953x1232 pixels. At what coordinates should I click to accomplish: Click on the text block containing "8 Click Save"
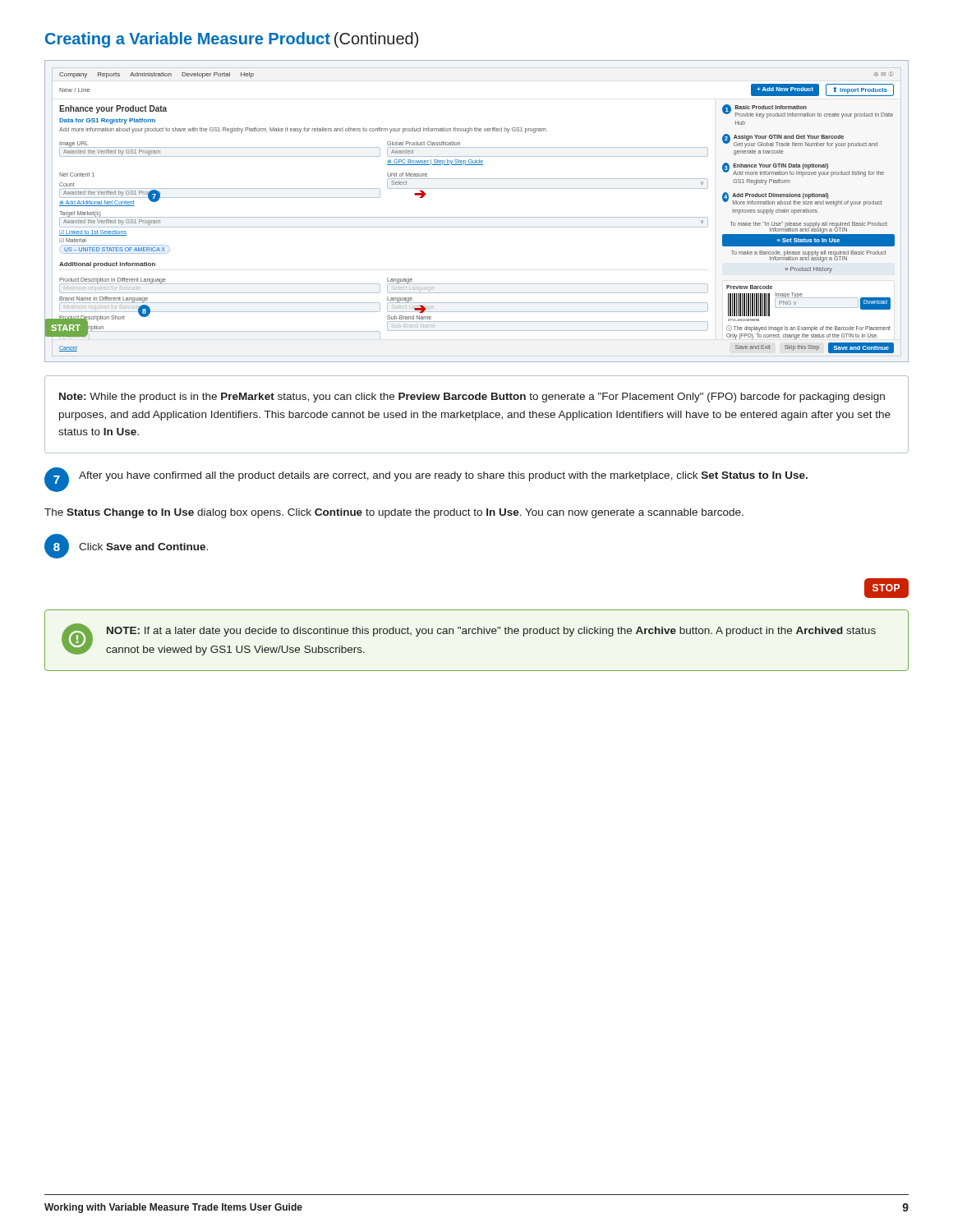pyautogui.click(x=127, y=547)
